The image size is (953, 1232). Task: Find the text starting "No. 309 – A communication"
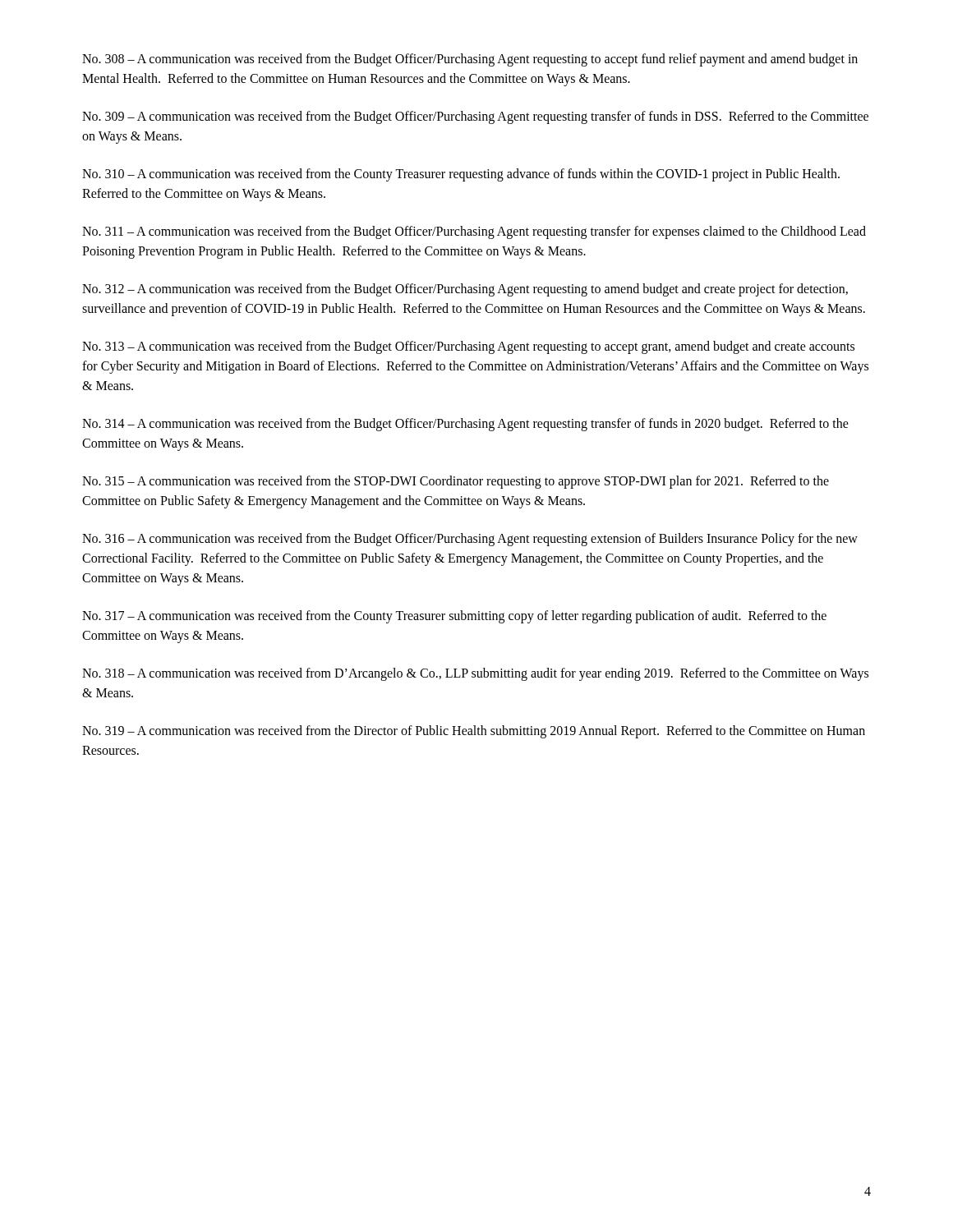(476, 126)
